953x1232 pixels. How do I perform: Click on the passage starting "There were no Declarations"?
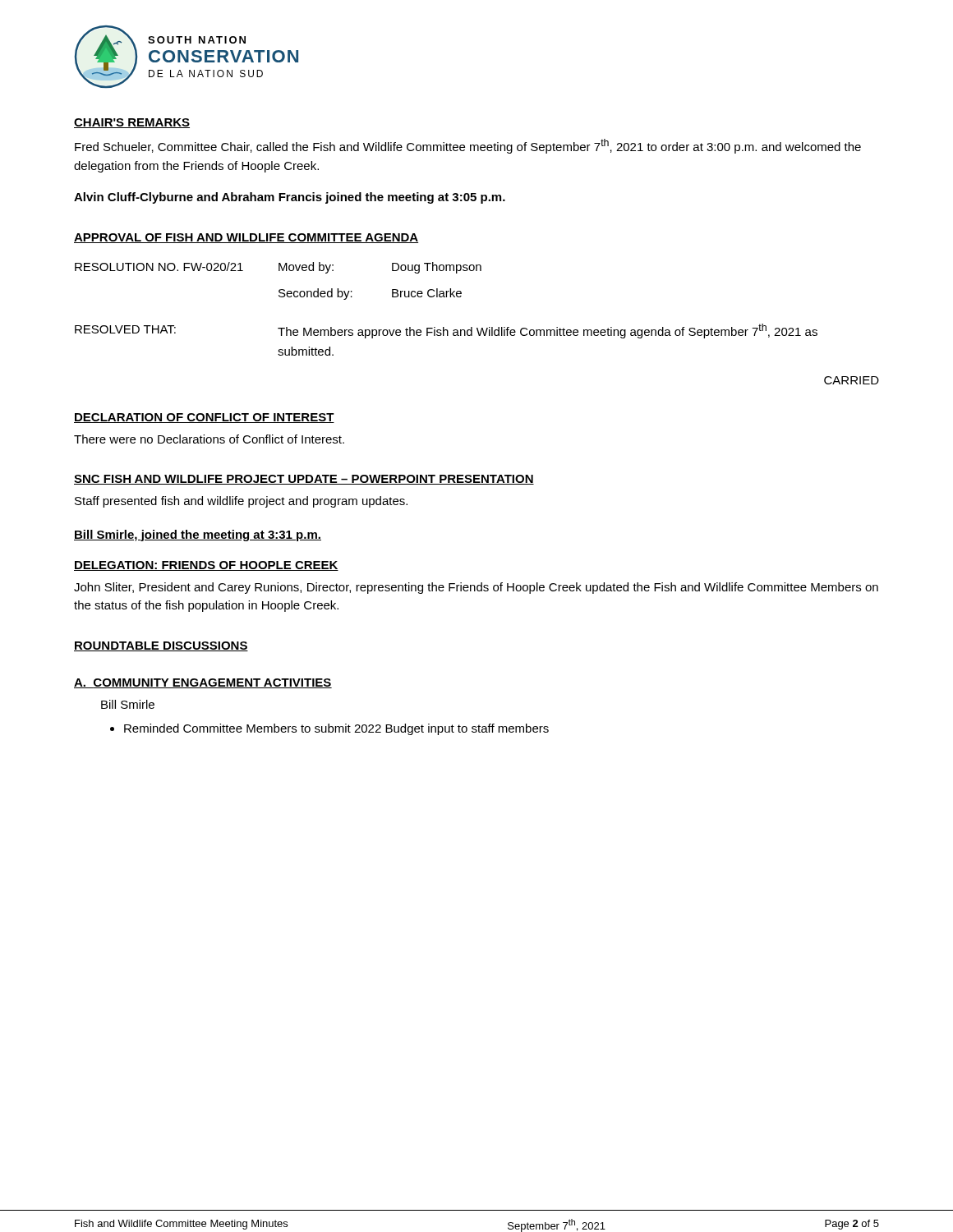coord(210,439)
